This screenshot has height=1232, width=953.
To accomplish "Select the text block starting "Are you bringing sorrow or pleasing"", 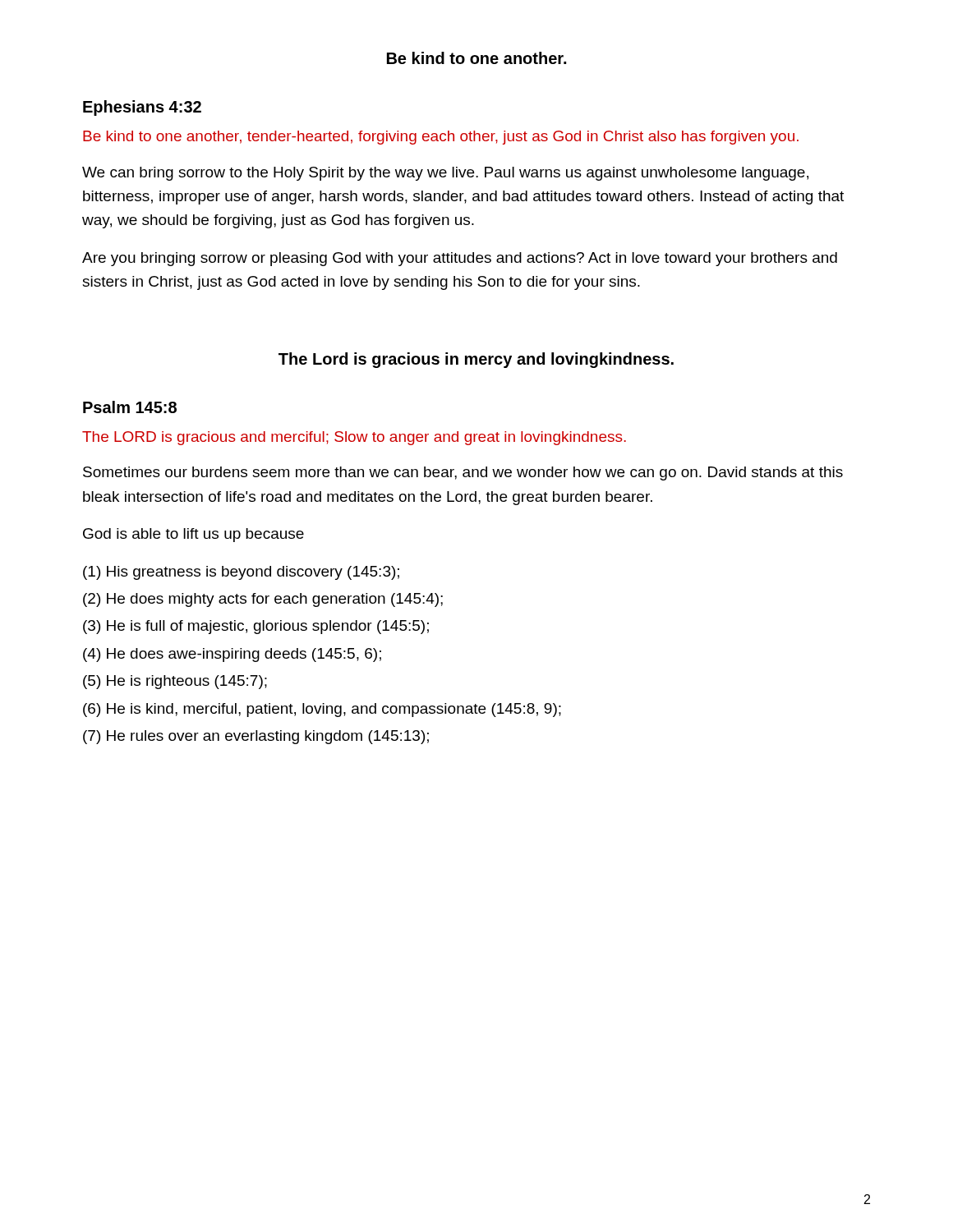I will click(460, 269).
